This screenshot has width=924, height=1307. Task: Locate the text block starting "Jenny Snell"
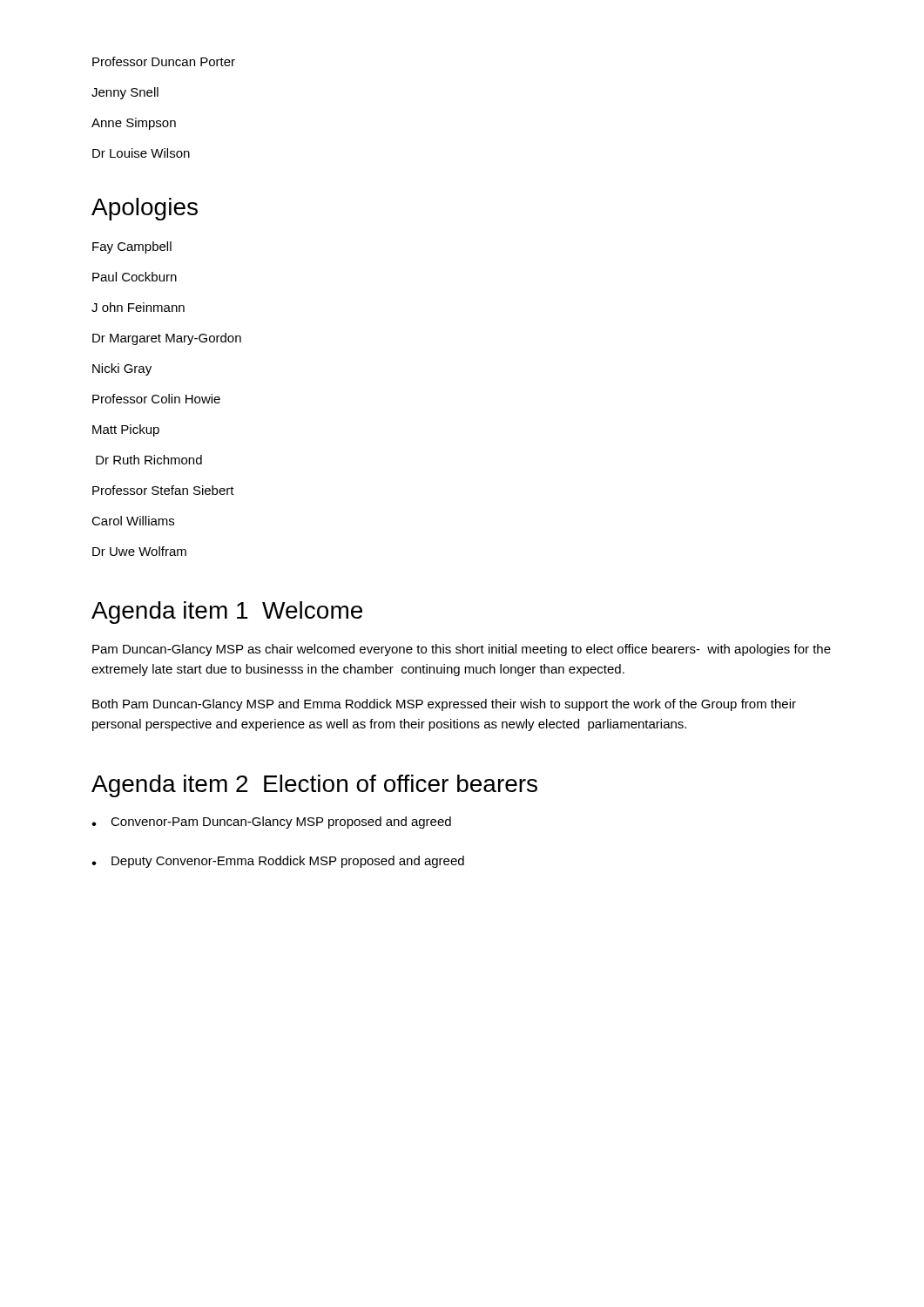(125, 92)
